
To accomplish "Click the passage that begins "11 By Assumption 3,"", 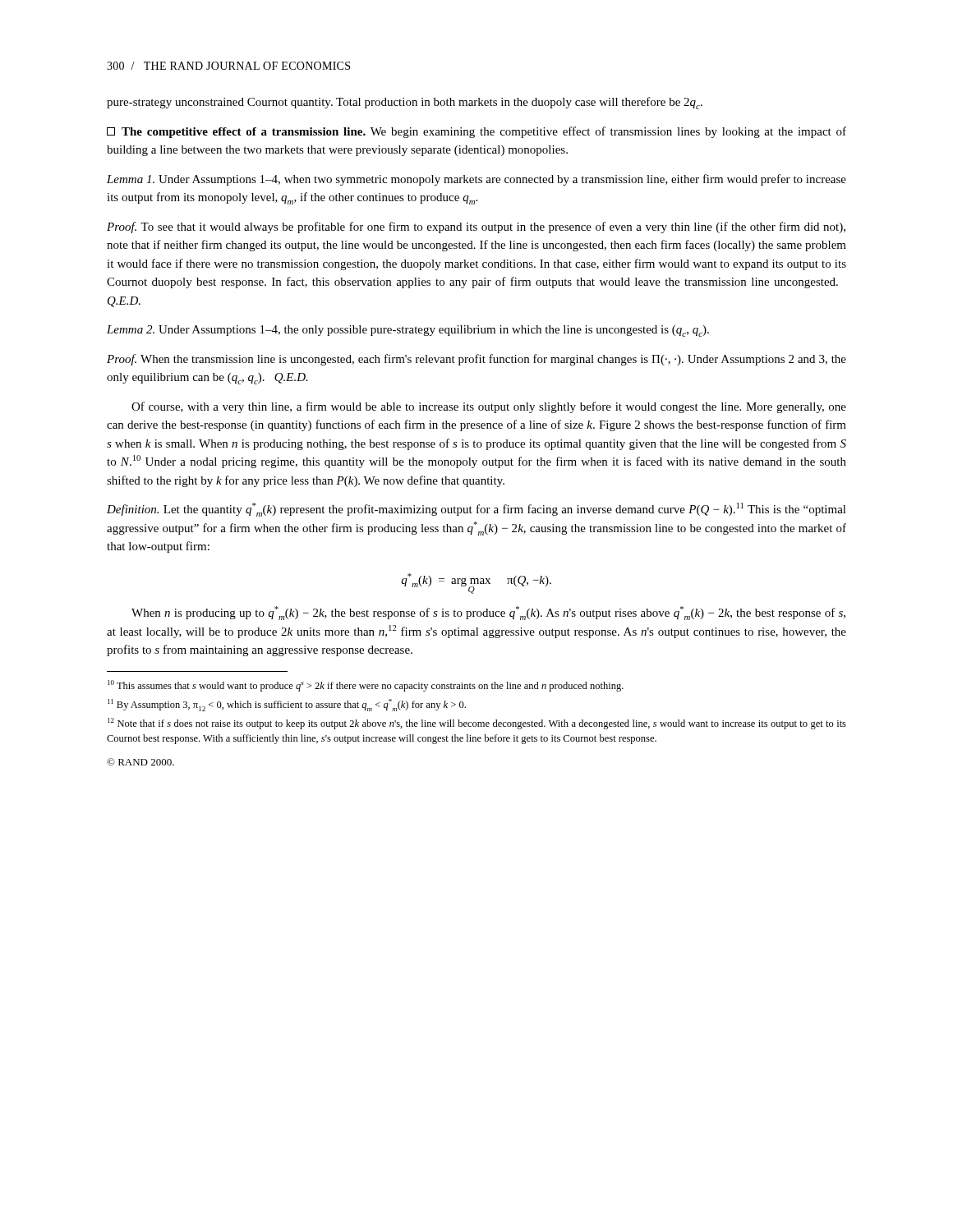I will tap(287, 704).
